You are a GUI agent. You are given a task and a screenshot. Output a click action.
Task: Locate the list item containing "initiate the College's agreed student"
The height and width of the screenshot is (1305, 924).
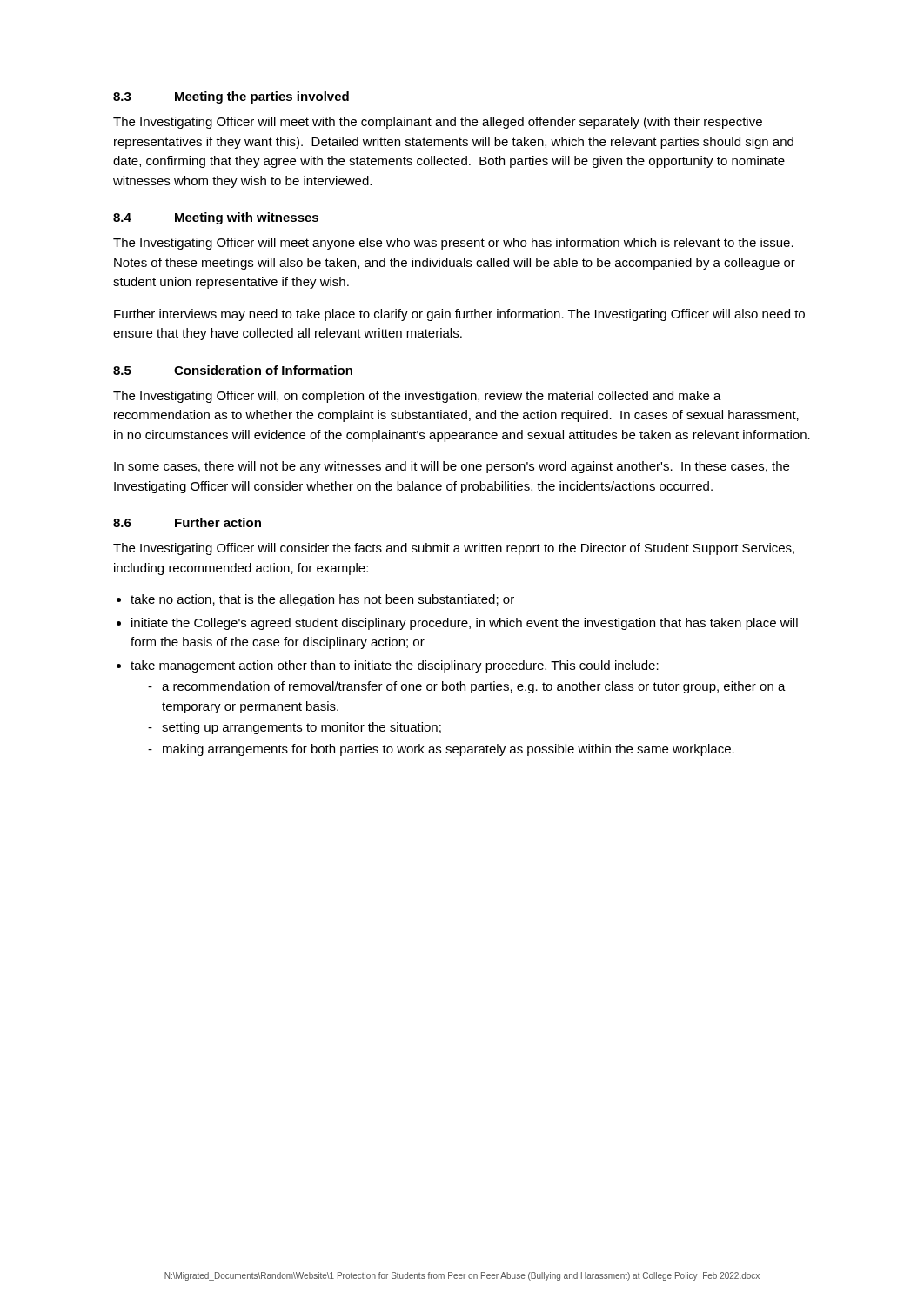click(x=464, y=632)
